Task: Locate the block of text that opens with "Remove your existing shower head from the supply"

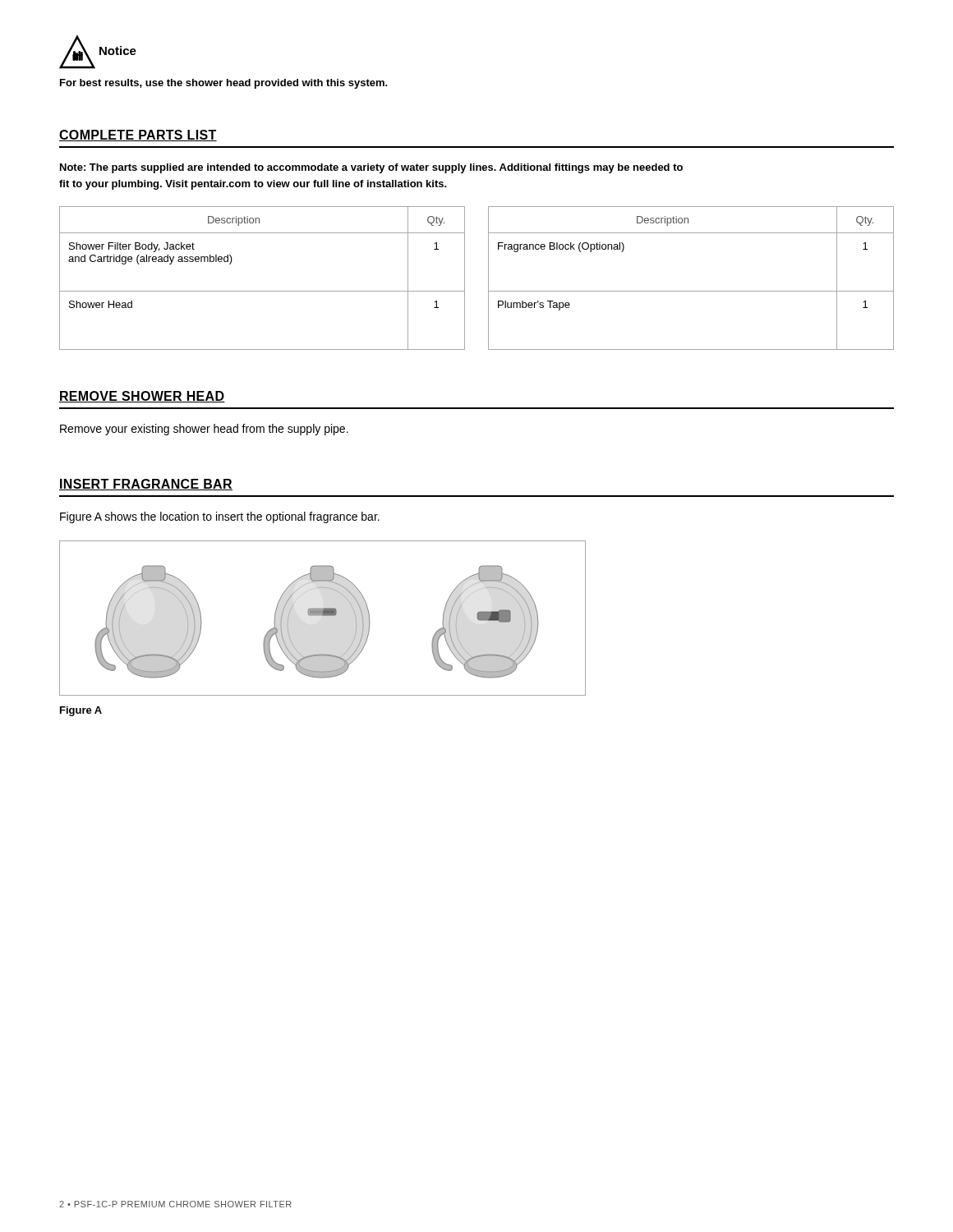Action: (x=204, y=429)
